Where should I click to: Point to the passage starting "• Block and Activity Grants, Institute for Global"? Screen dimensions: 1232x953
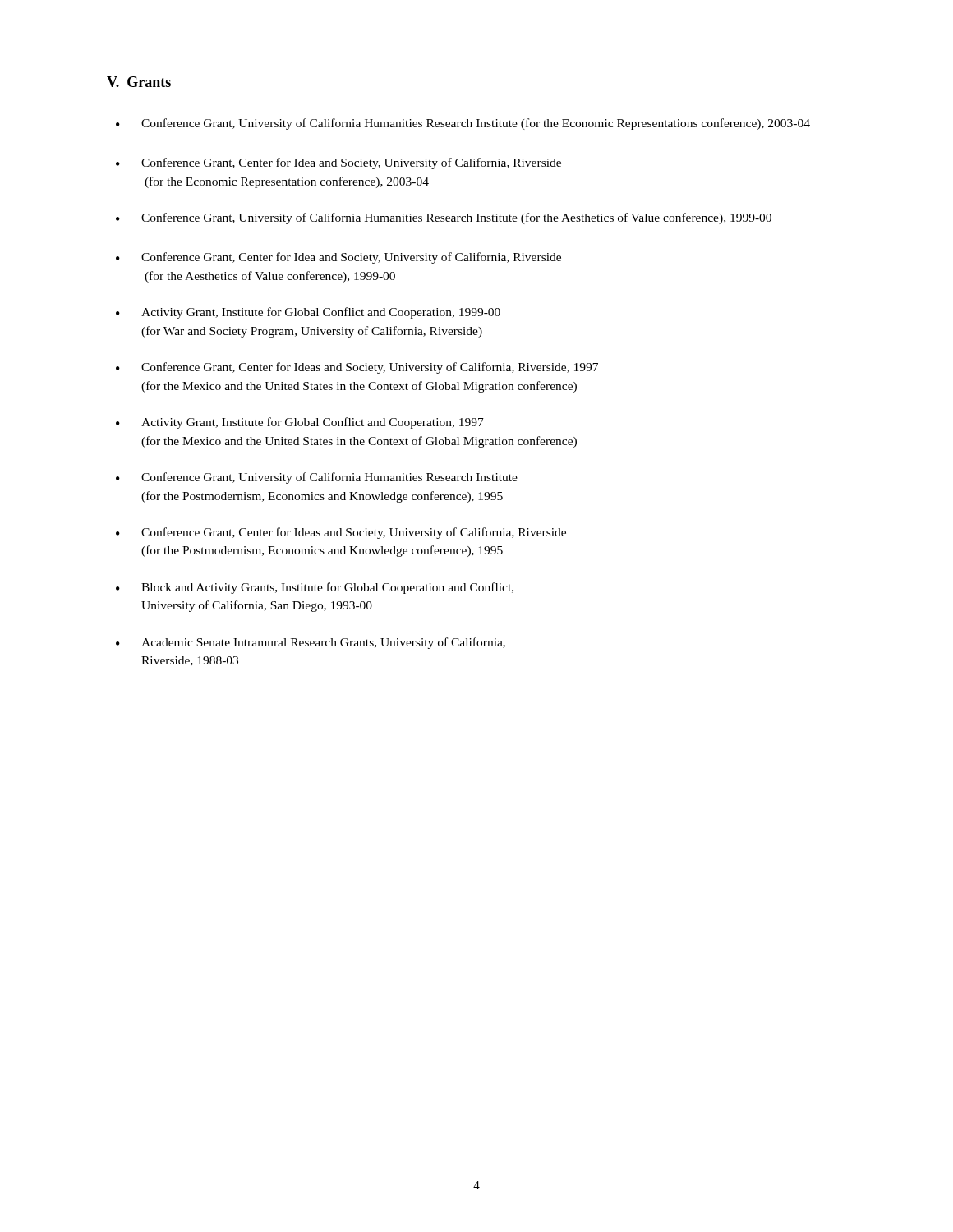pyautogui.click(x=315, y=597)
